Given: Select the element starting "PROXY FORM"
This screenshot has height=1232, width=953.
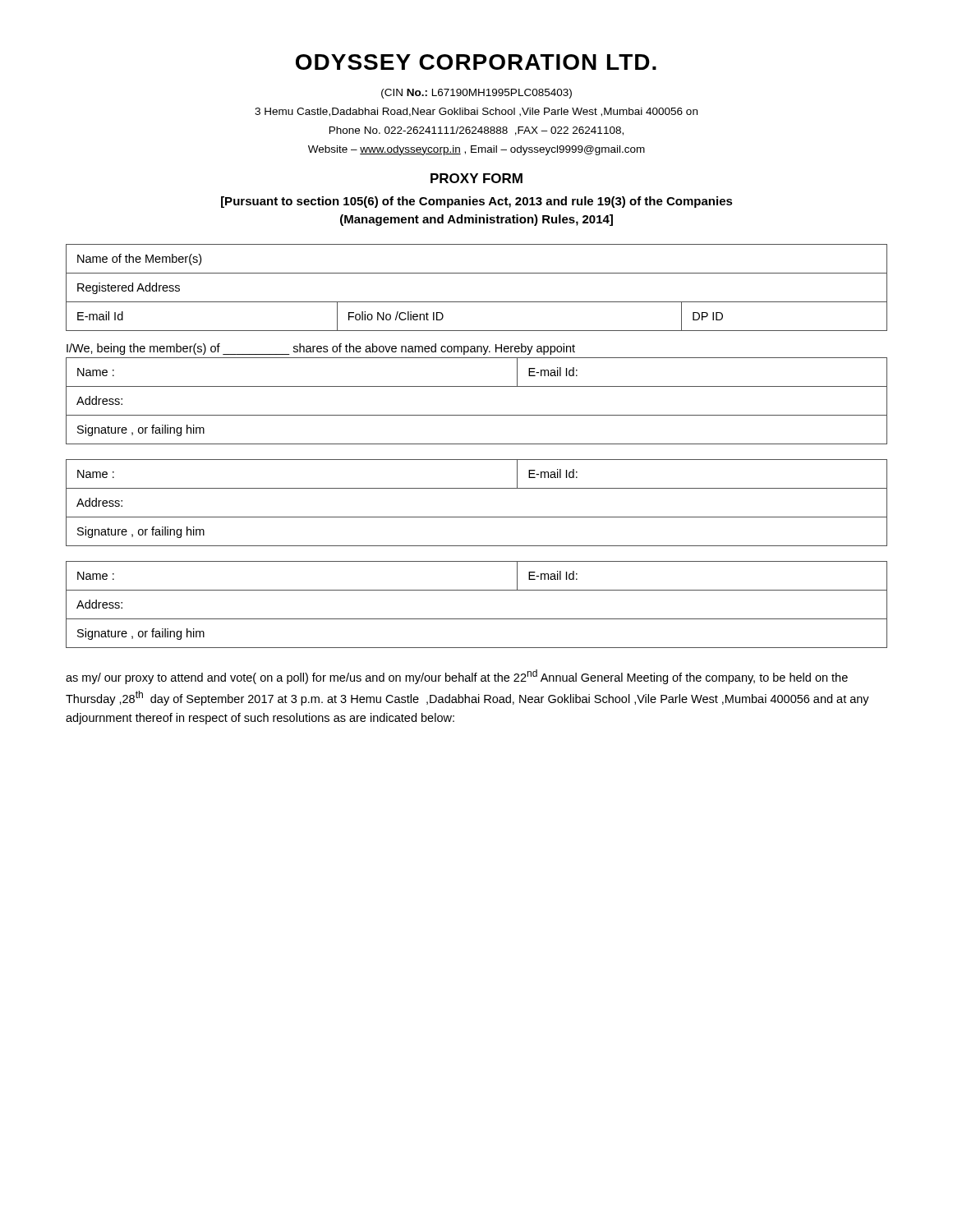Looking at the screenshot, I should 476,178.
